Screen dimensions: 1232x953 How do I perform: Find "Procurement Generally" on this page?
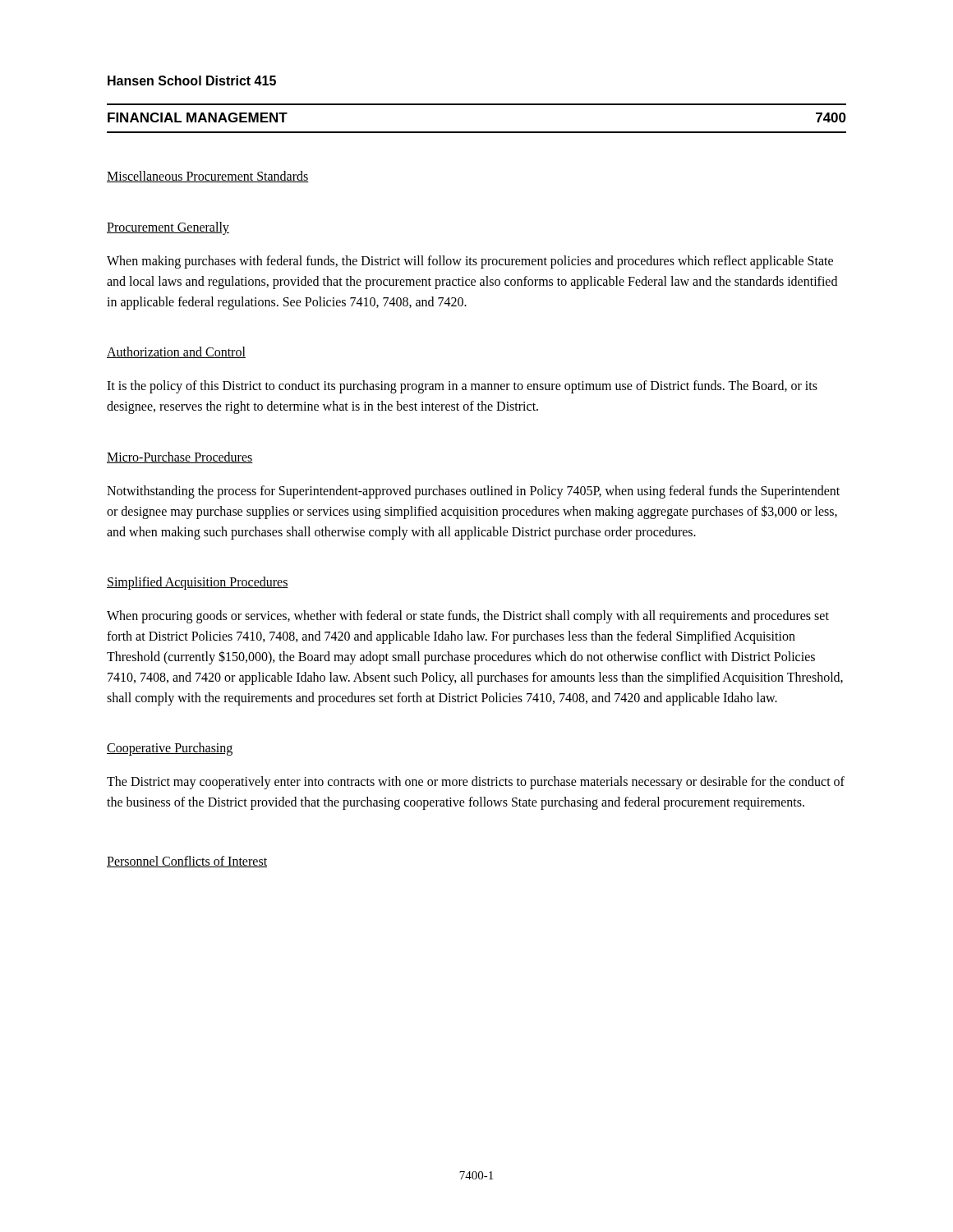168,228
